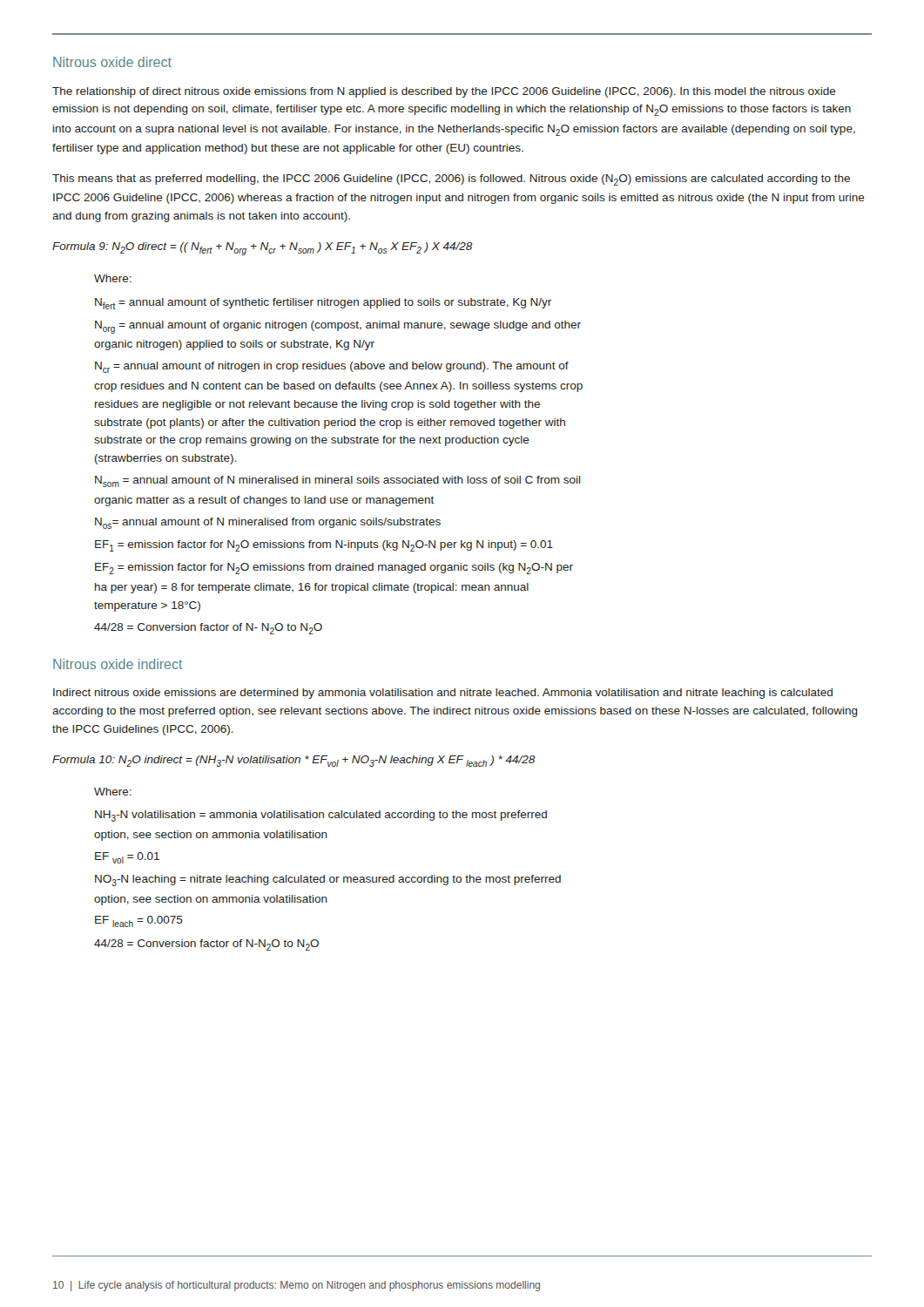Click the passage that begins "The relationship of direct nitrous"

pyautogui.click(x=462, y=120)
